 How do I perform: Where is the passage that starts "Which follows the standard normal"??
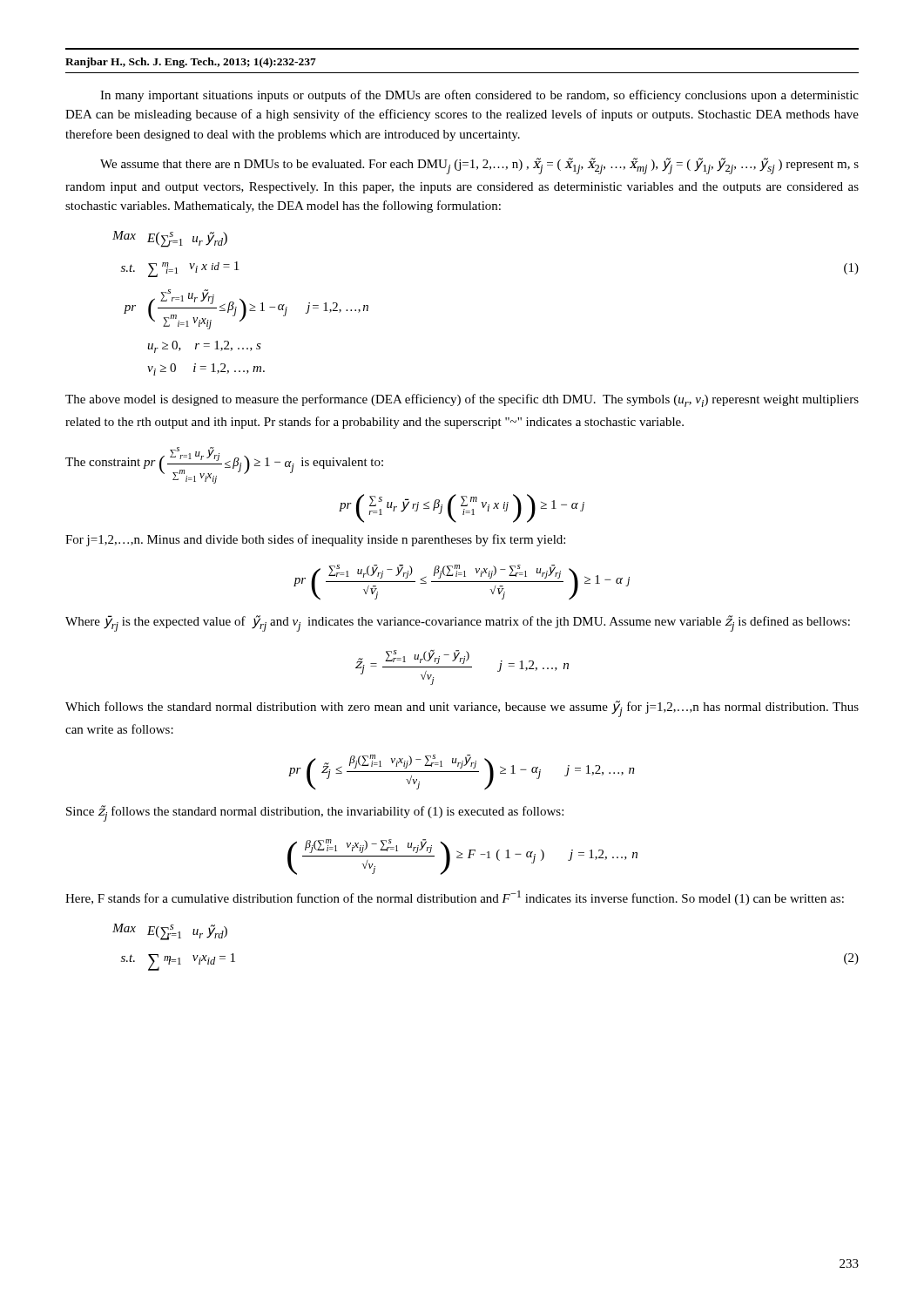pos(462,718)
